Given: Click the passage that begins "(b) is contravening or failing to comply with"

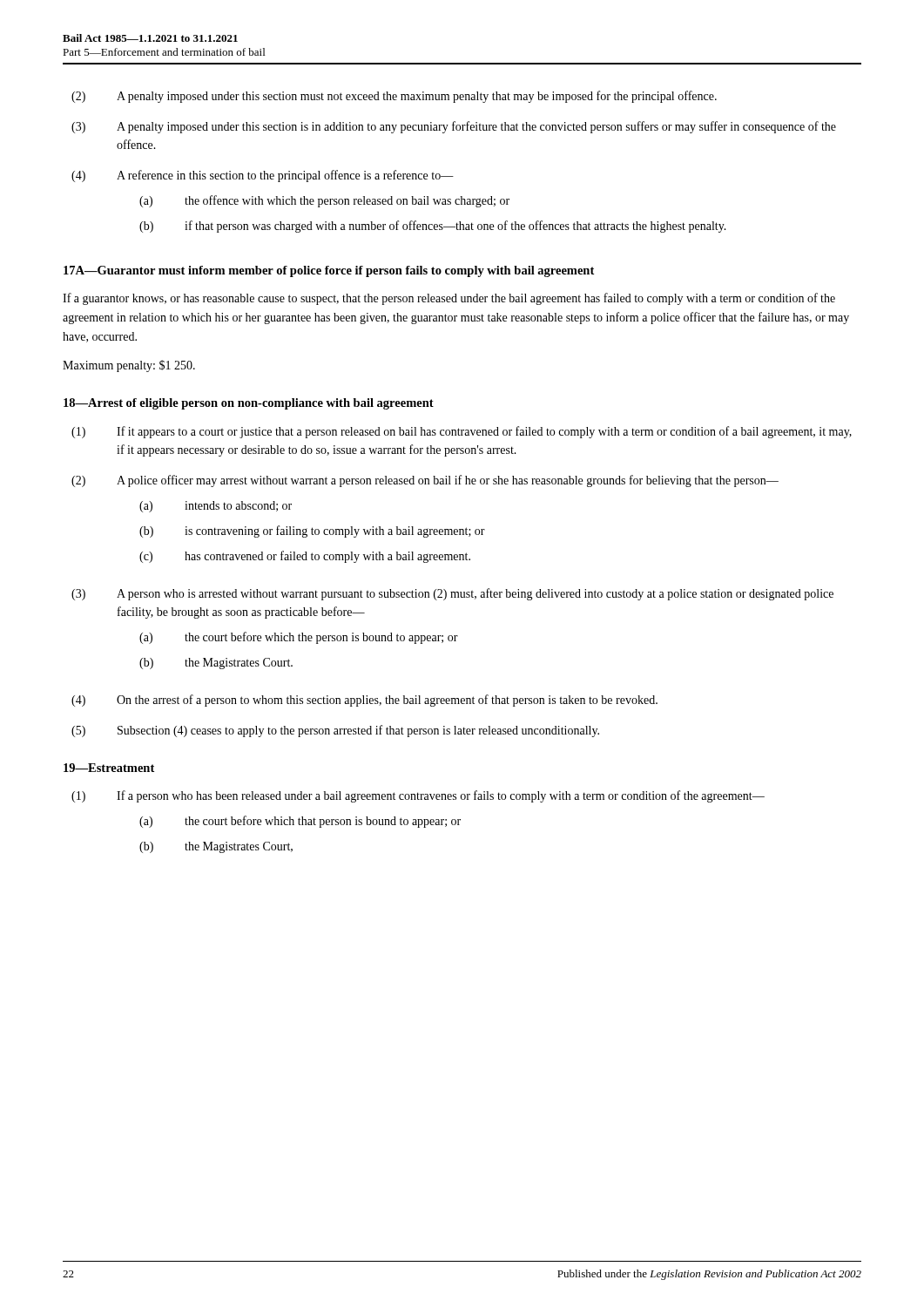Looking at the screenshot, I should 489,531.
